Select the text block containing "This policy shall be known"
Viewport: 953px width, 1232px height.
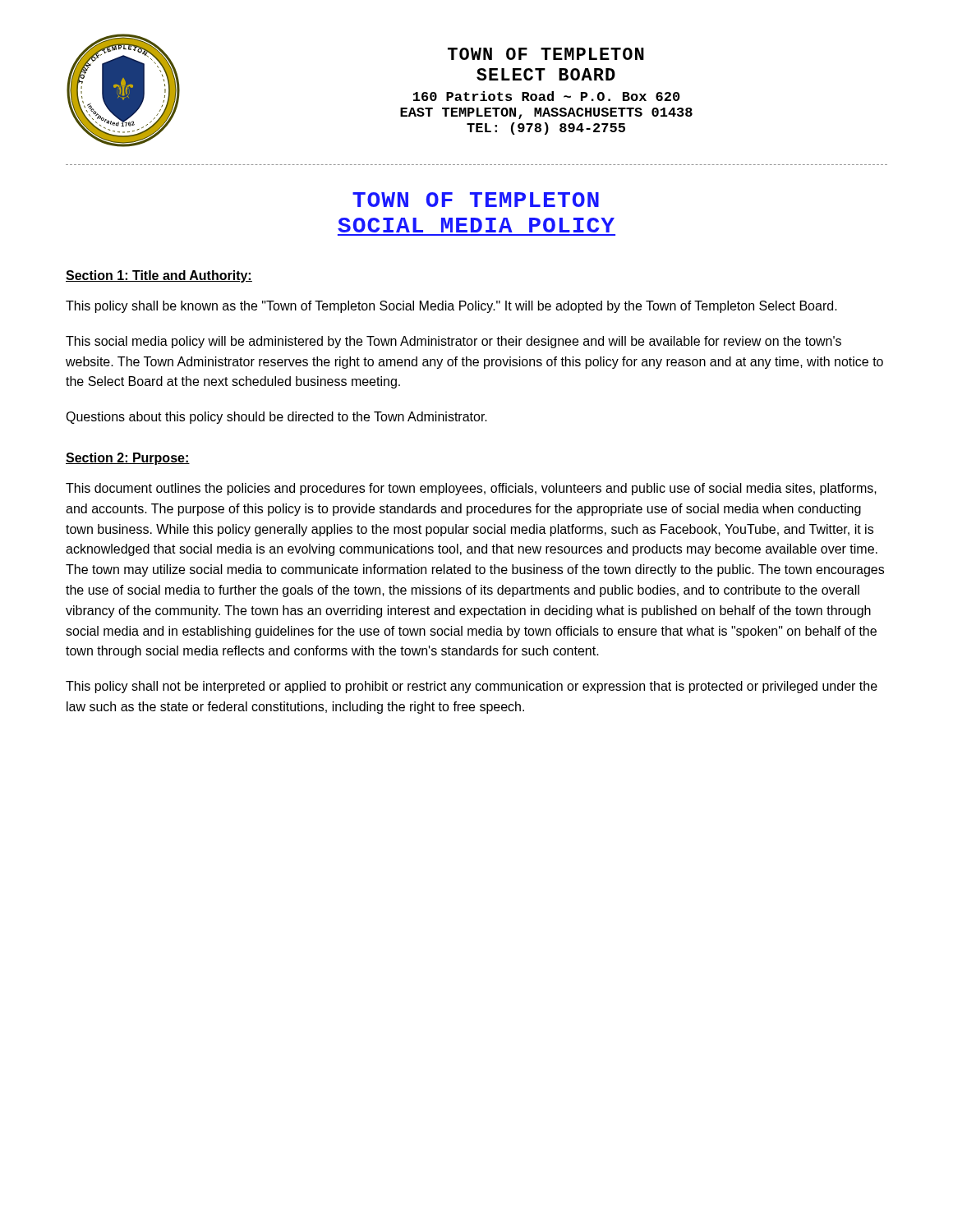pyautogui.click(x=476, y=307)
